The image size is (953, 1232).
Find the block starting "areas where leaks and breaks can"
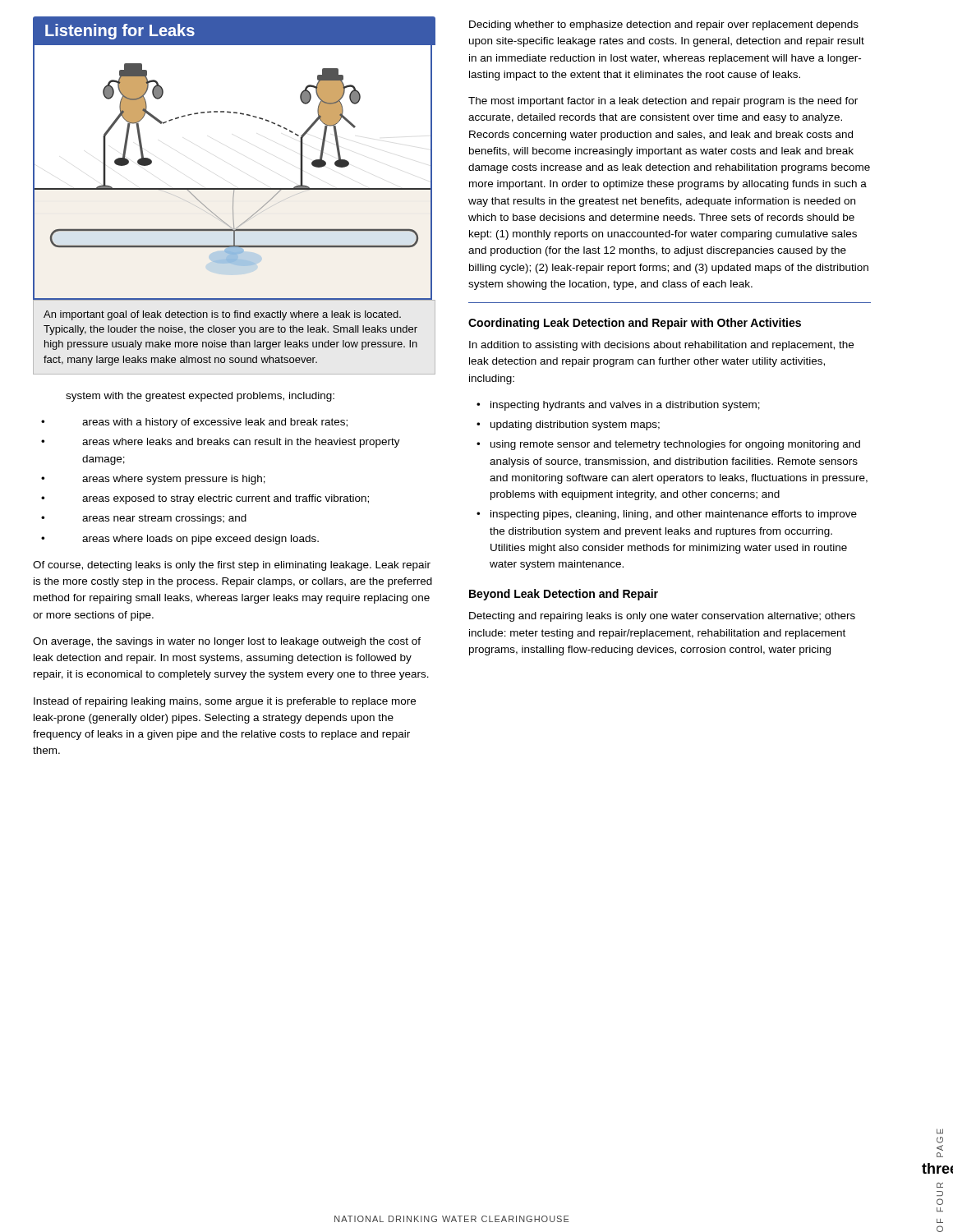coord(241,450)
